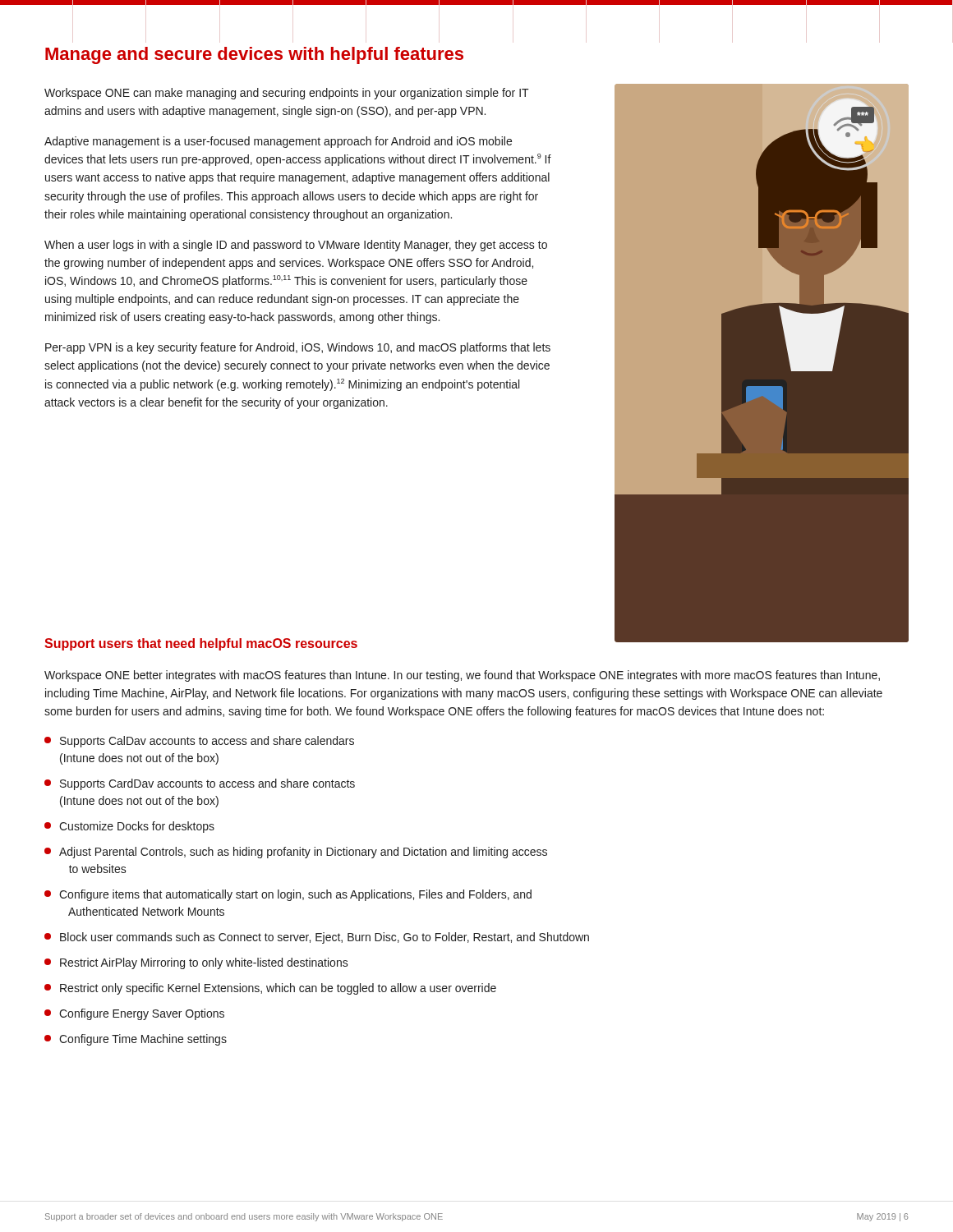Point to the block starting "Block user commands such as Connect"
The width and height of the screenshot is (953, 1232).
point(317,938)
